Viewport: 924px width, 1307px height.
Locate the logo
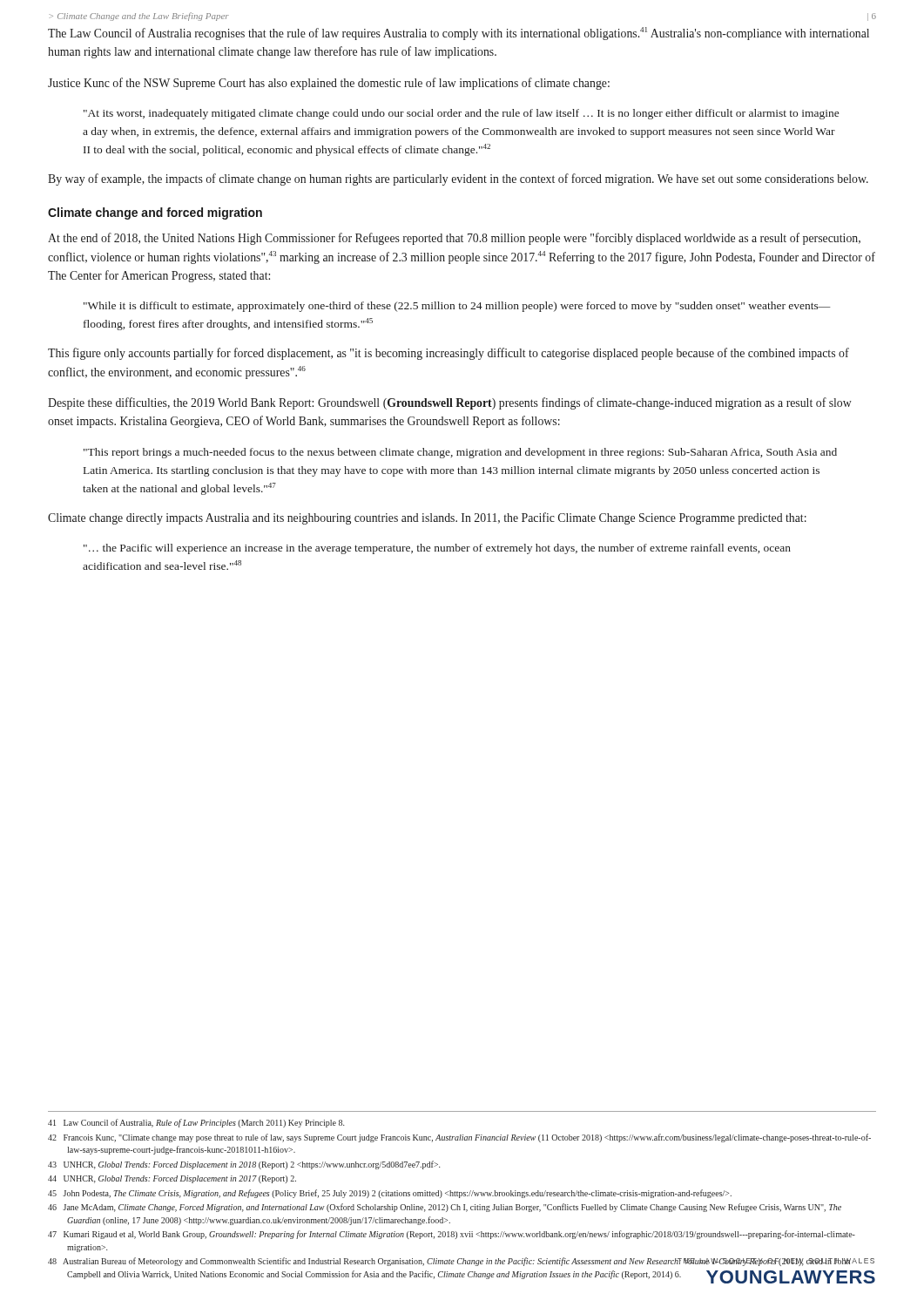coord(777,1272)
